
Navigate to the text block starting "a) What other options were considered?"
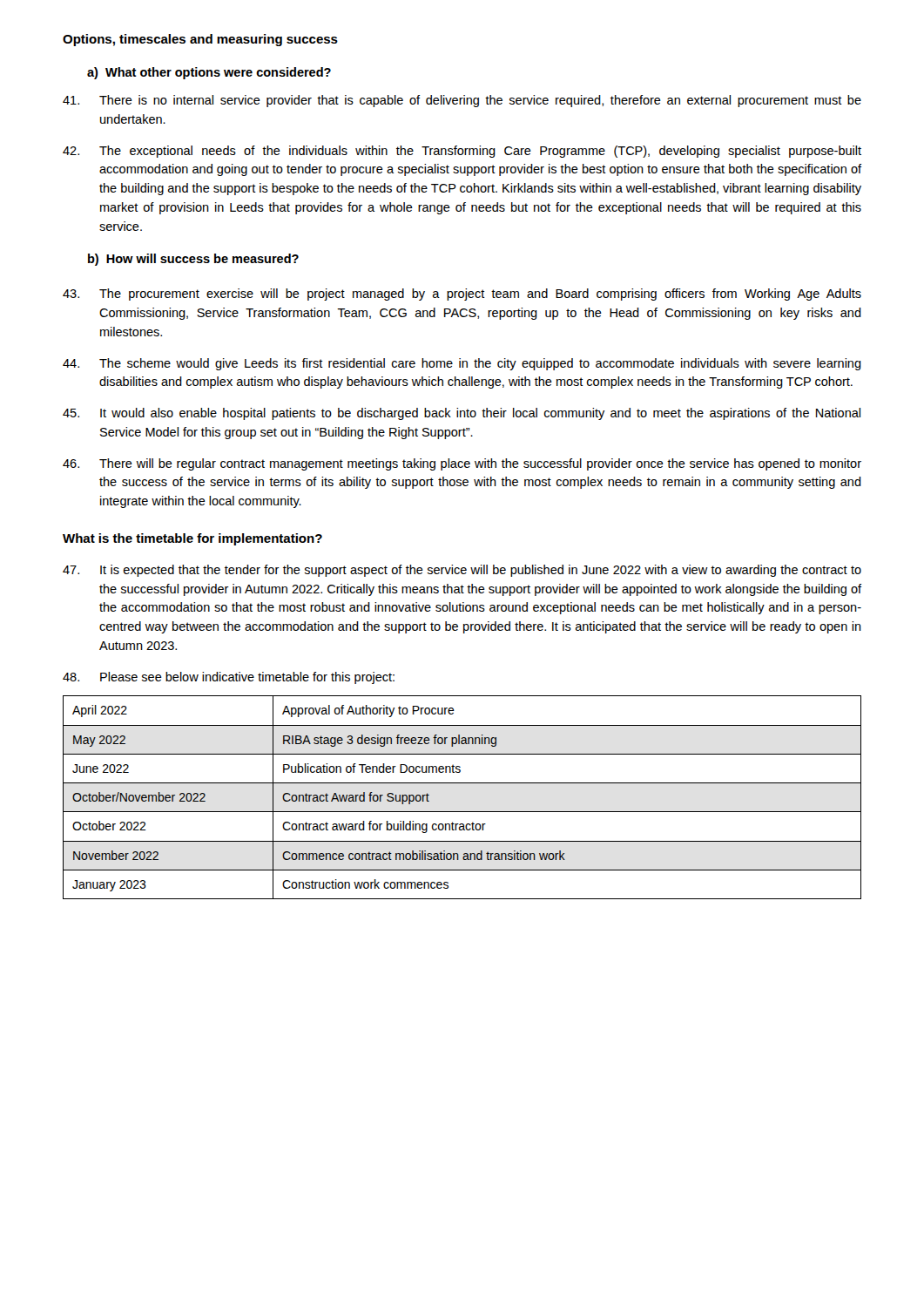(209, 72)
